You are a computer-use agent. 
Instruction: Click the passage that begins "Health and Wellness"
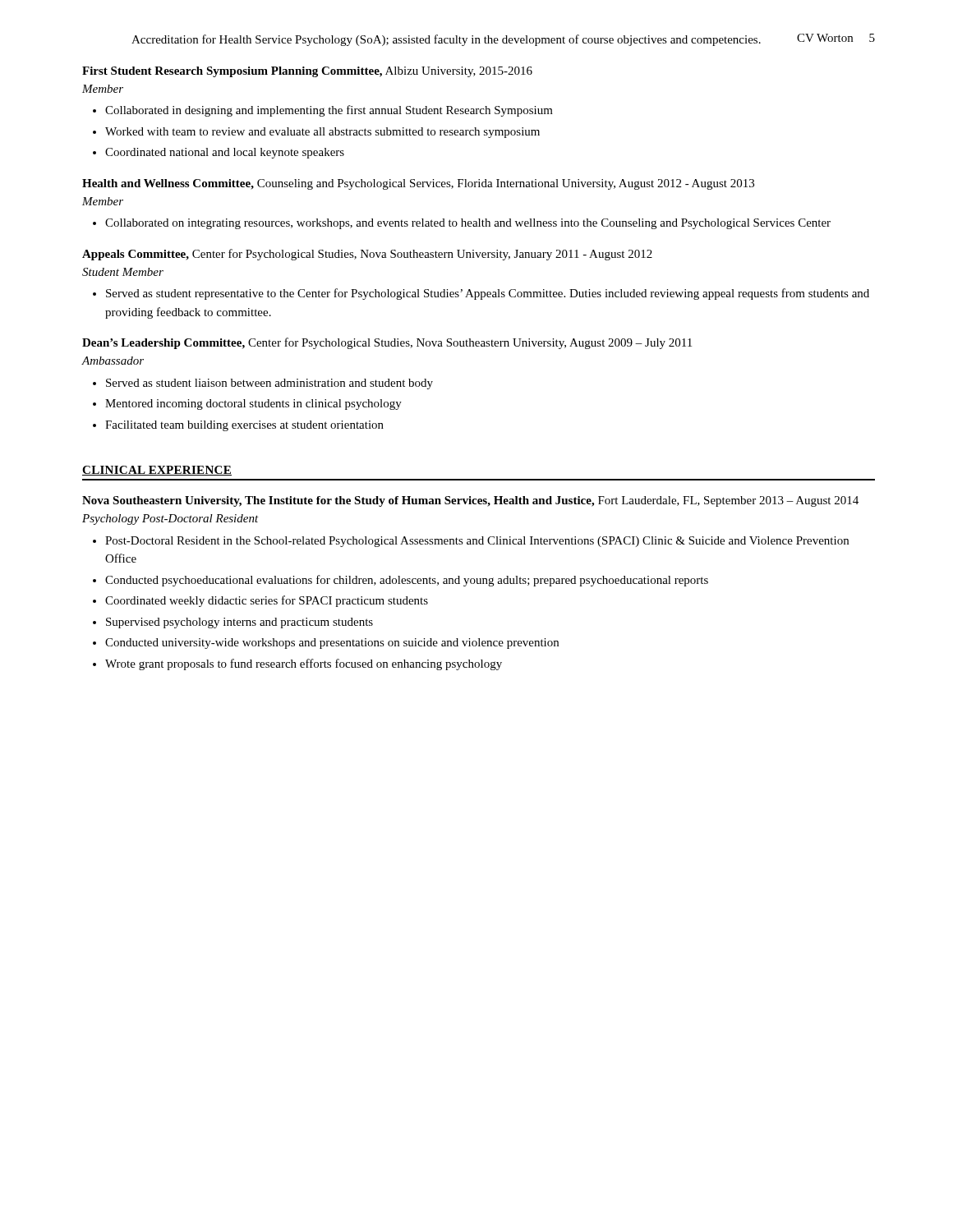(x=418, y=192)
